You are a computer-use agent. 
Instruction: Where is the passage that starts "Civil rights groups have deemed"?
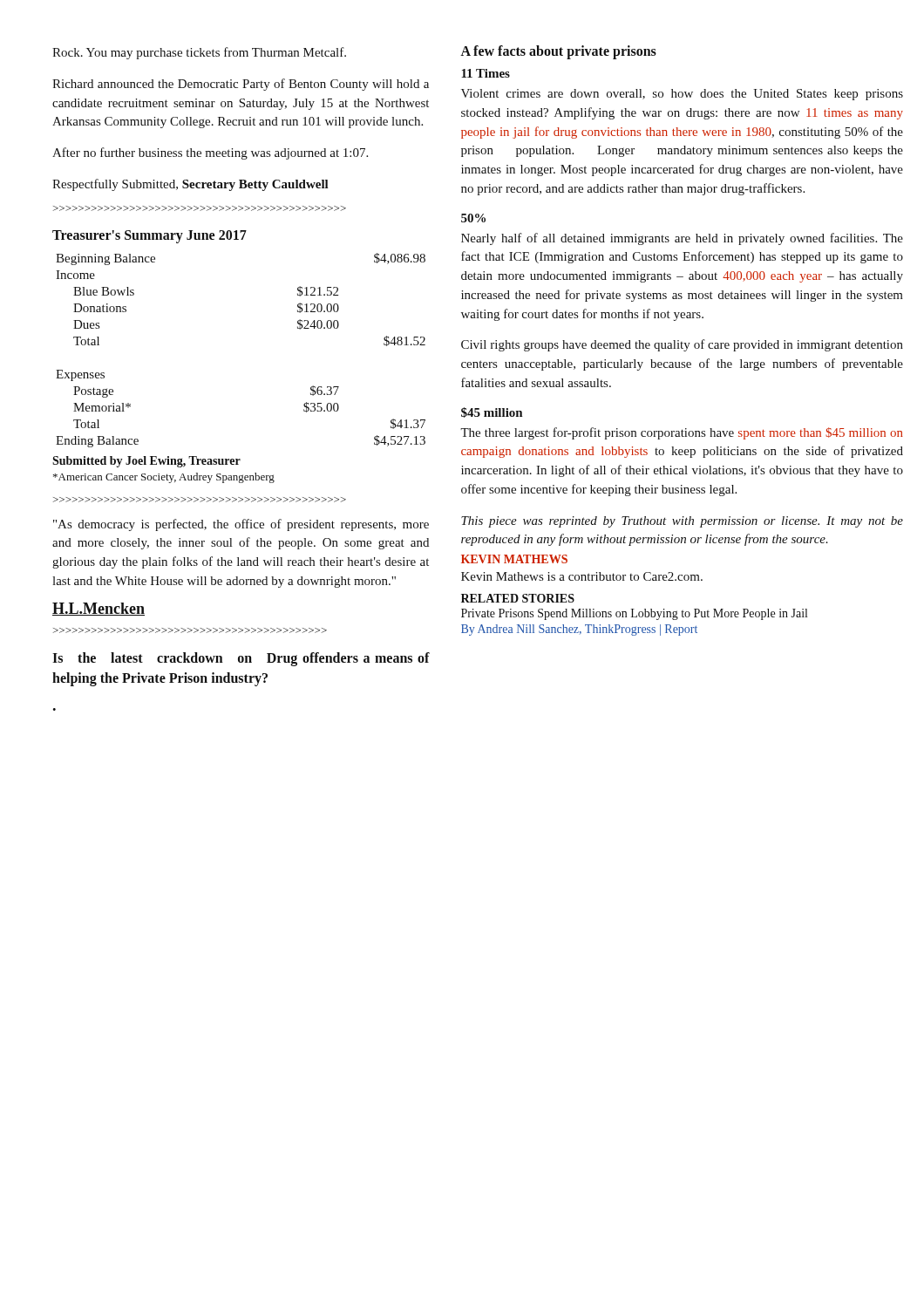[682, 364]
